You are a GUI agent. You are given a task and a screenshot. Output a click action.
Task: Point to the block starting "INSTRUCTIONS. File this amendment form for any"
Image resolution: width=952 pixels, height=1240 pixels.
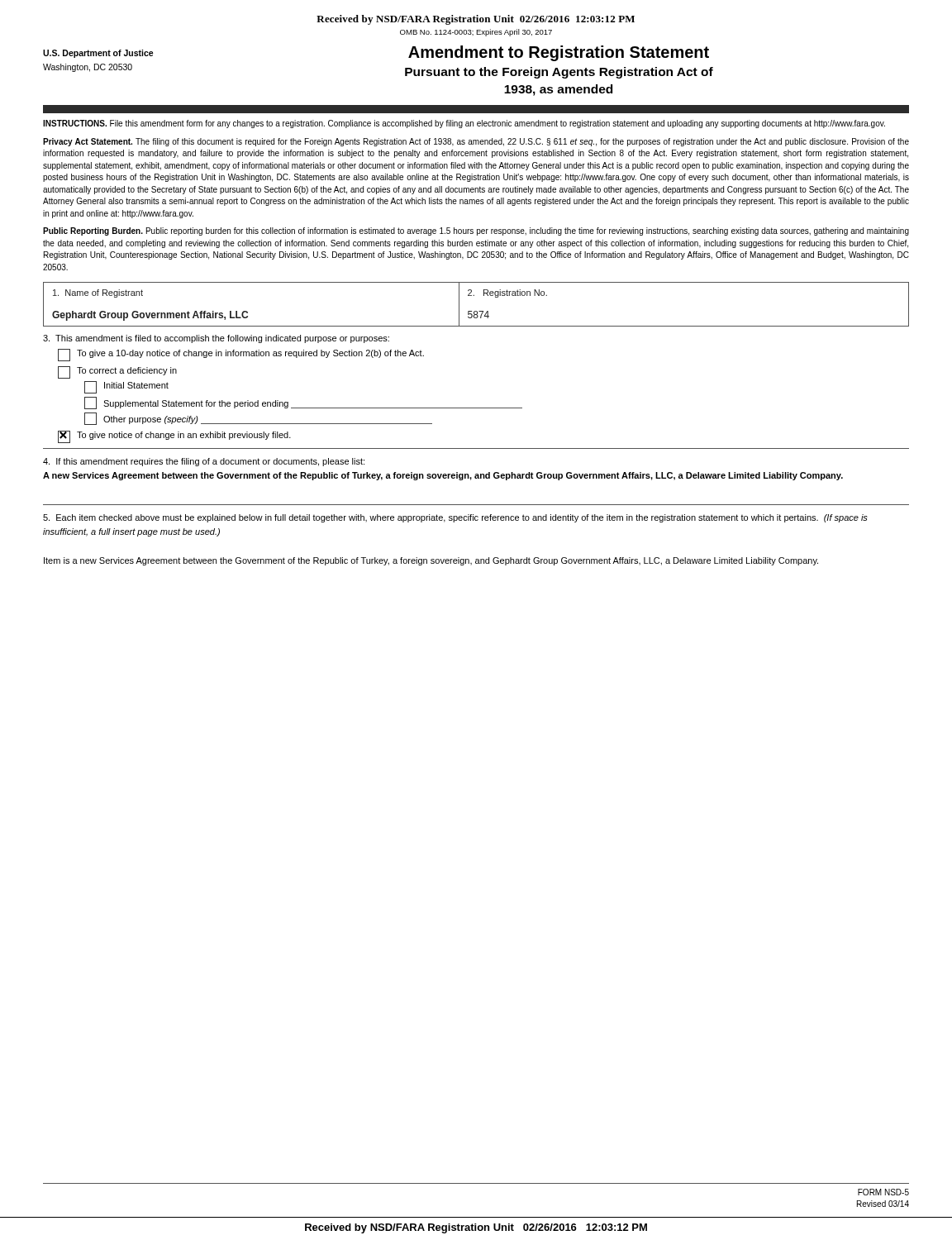click(x=464, y=124)
